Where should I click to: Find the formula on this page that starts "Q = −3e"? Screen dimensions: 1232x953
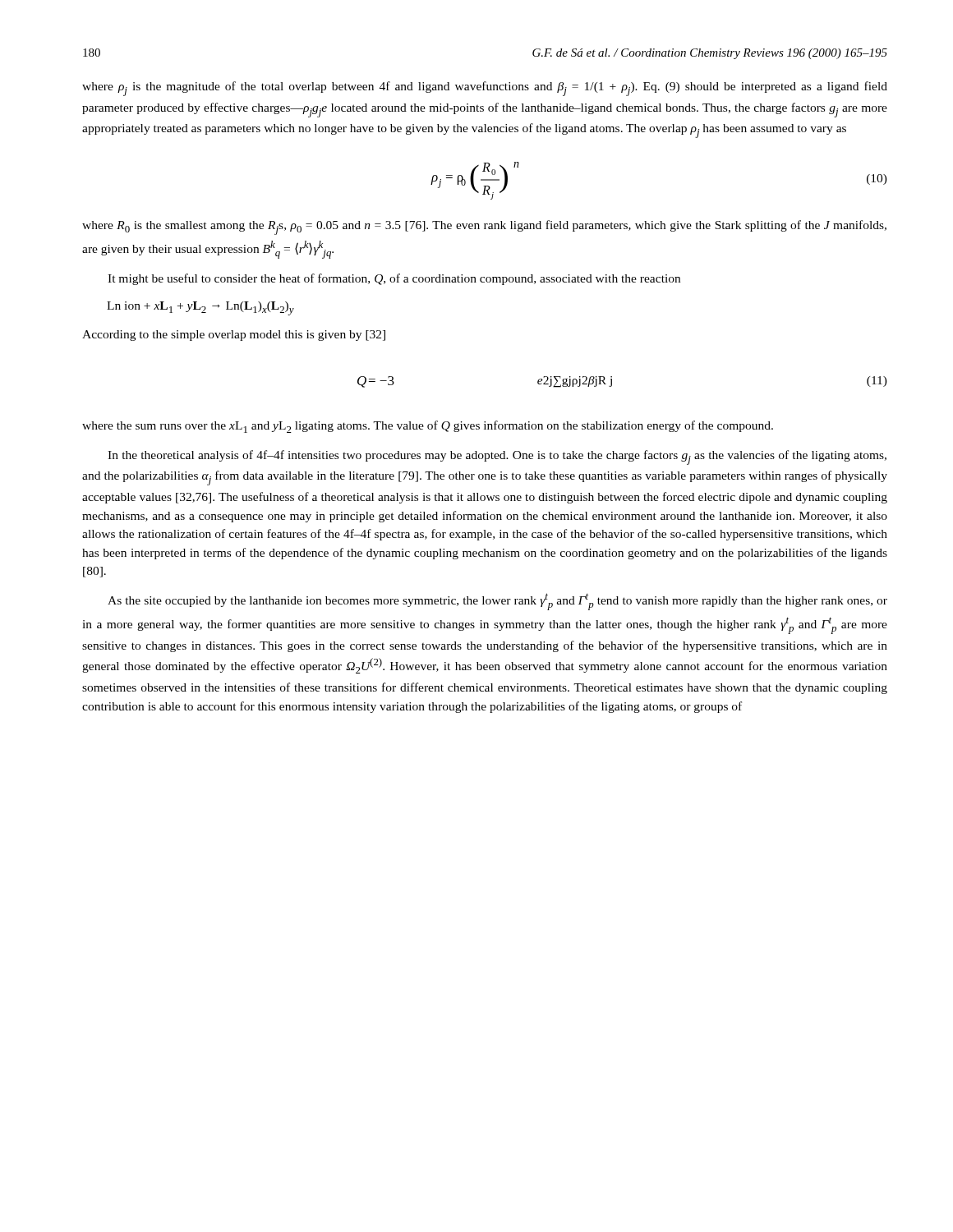pyautogui.click(x=363, y=384)
